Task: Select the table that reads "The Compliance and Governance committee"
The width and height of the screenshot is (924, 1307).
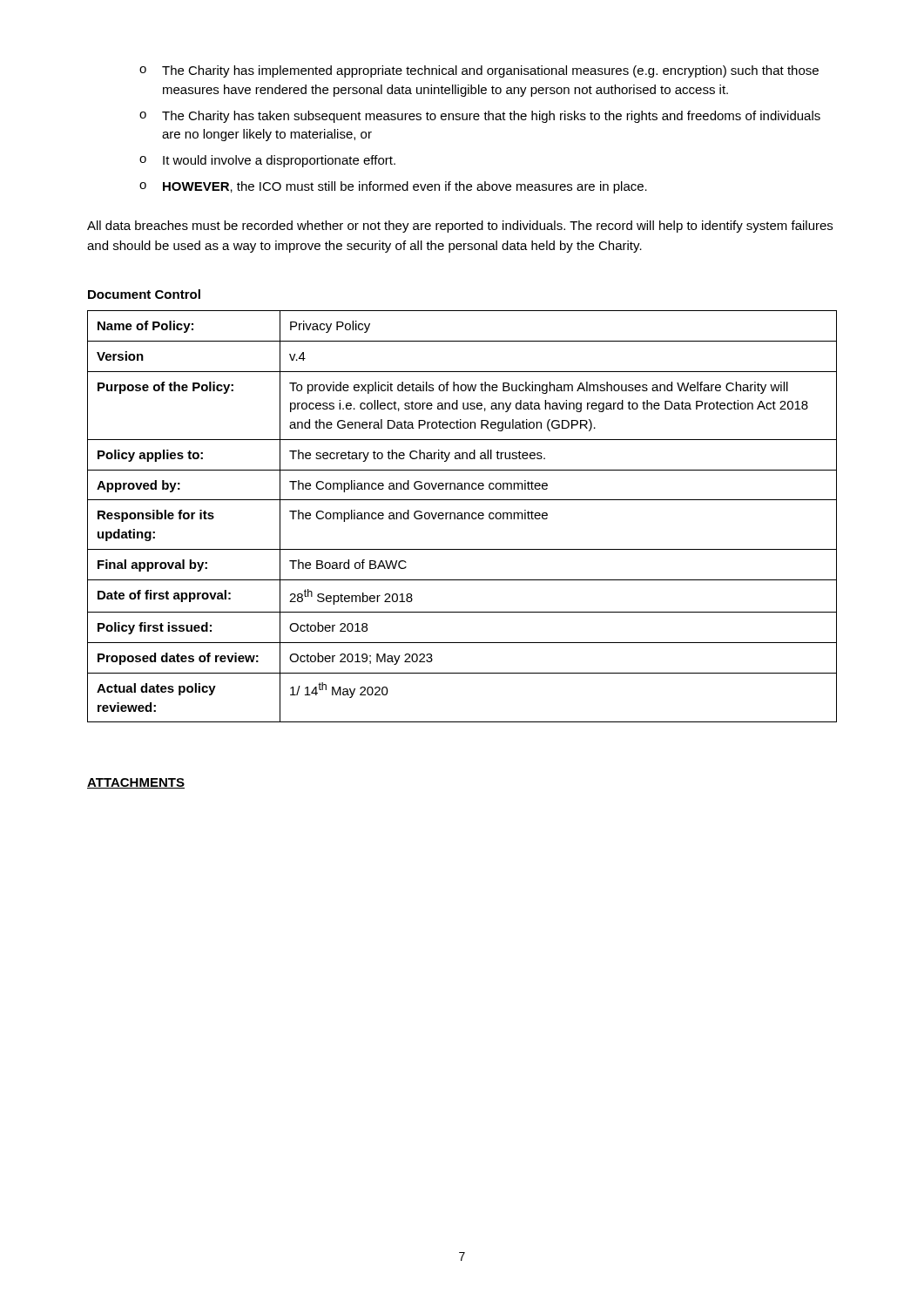Action: tap(462, 516)
